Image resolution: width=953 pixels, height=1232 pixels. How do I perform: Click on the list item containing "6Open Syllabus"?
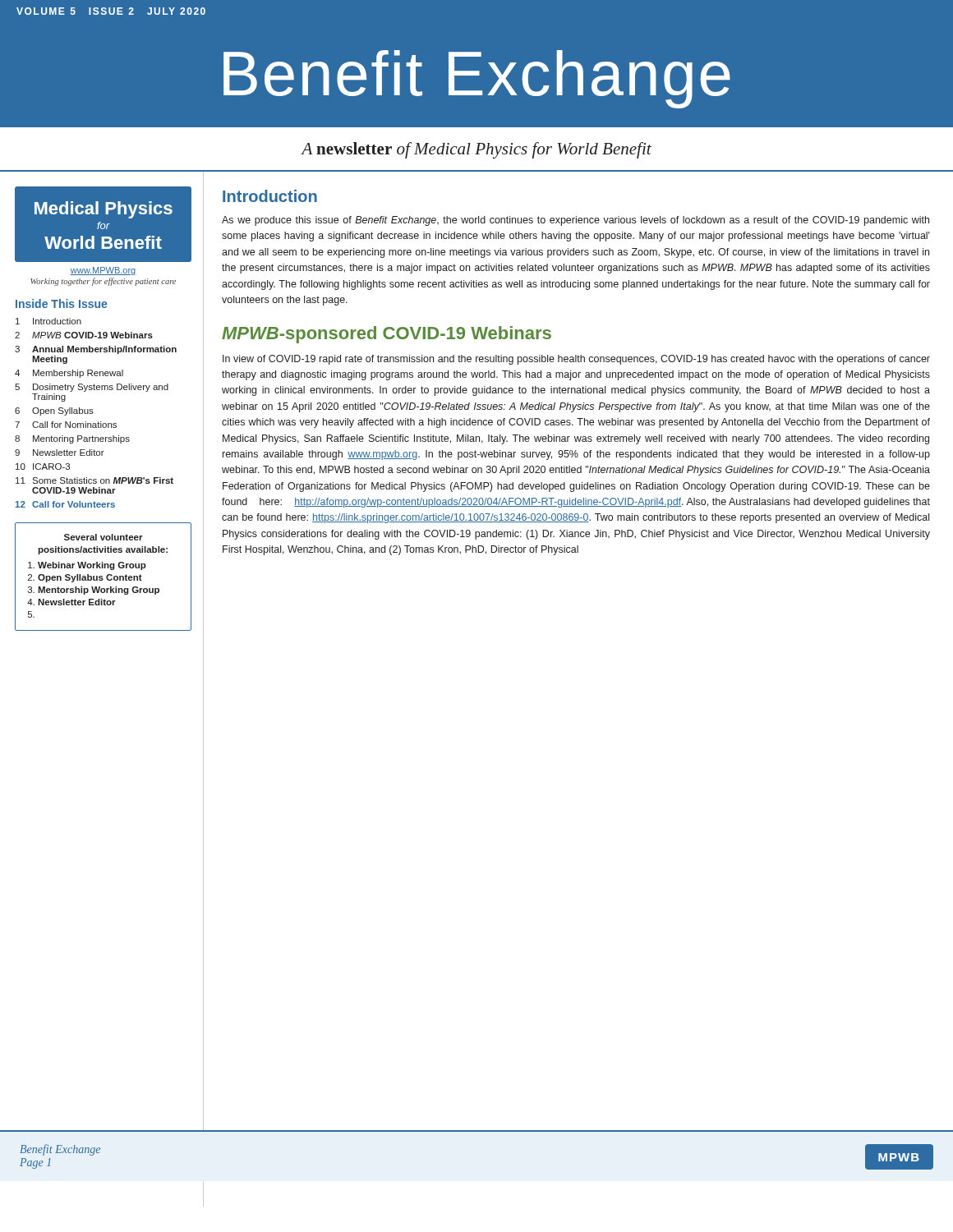pyautogui.click(x=103, y=411)
